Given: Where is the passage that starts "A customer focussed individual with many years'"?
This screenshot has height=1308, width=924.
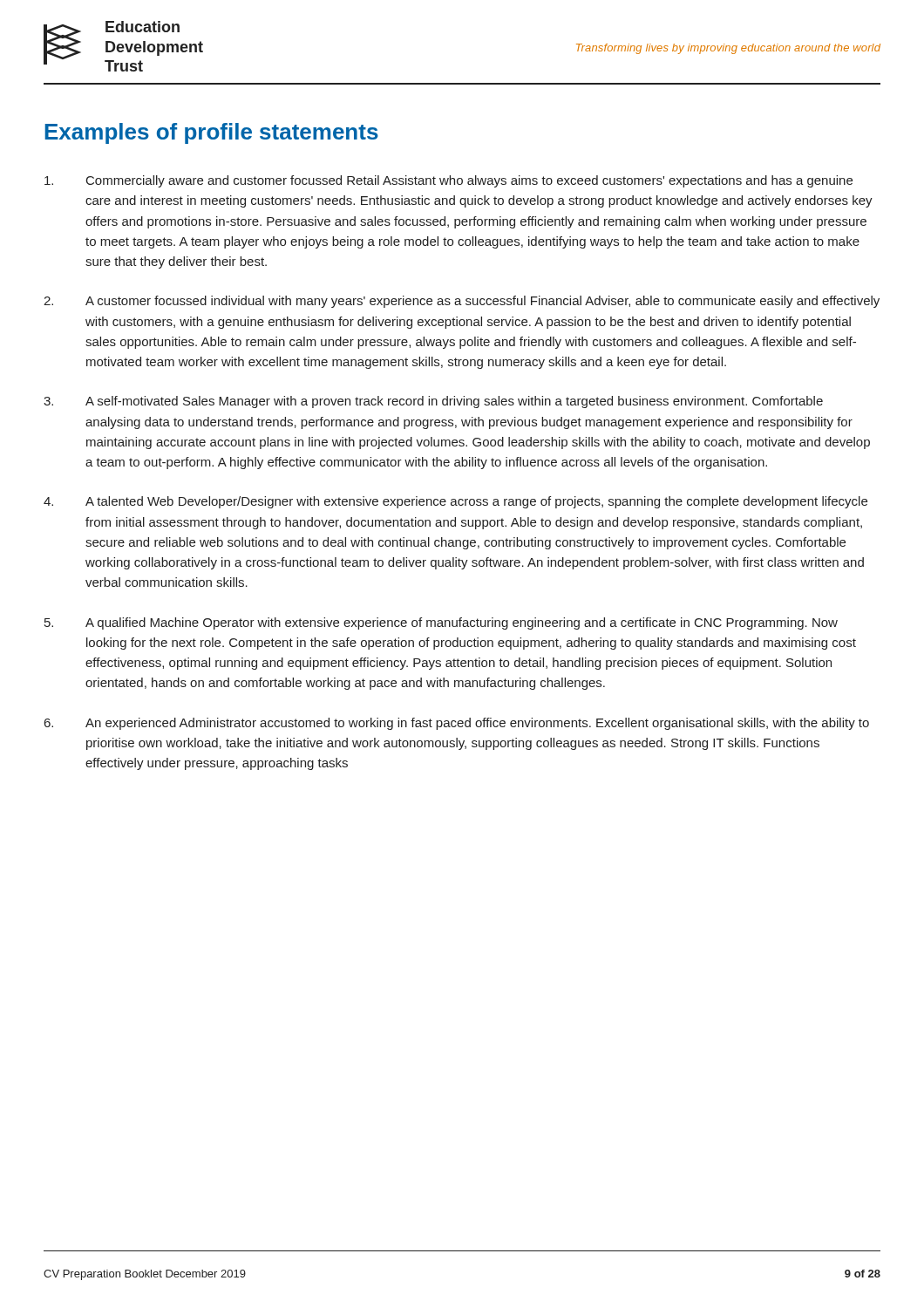Looking at the screenshot, I should pyautogui.click(x=483, y=331).
